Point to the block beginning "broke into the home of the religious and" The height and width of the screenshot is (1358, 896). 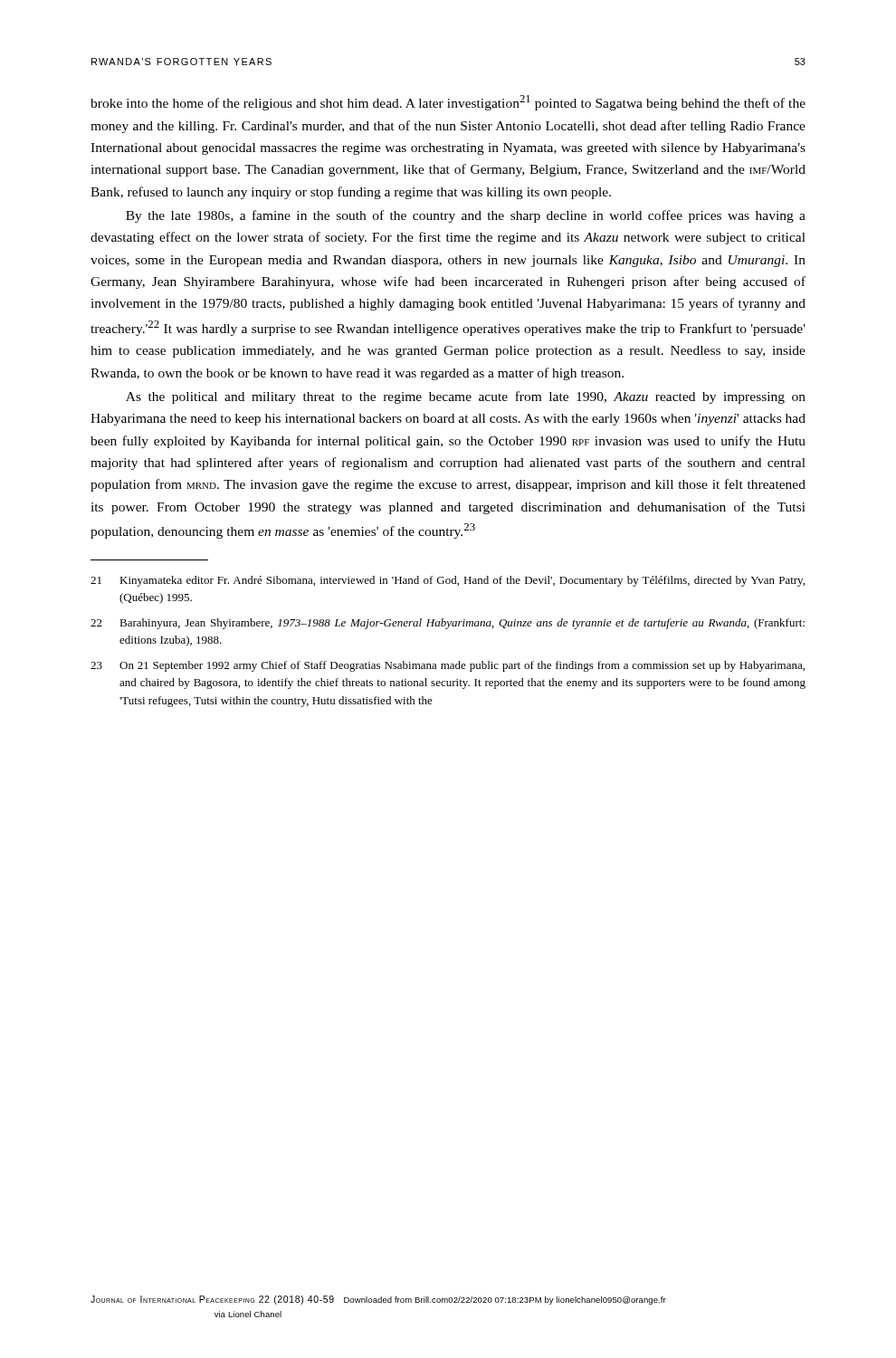tap(448, 146)
